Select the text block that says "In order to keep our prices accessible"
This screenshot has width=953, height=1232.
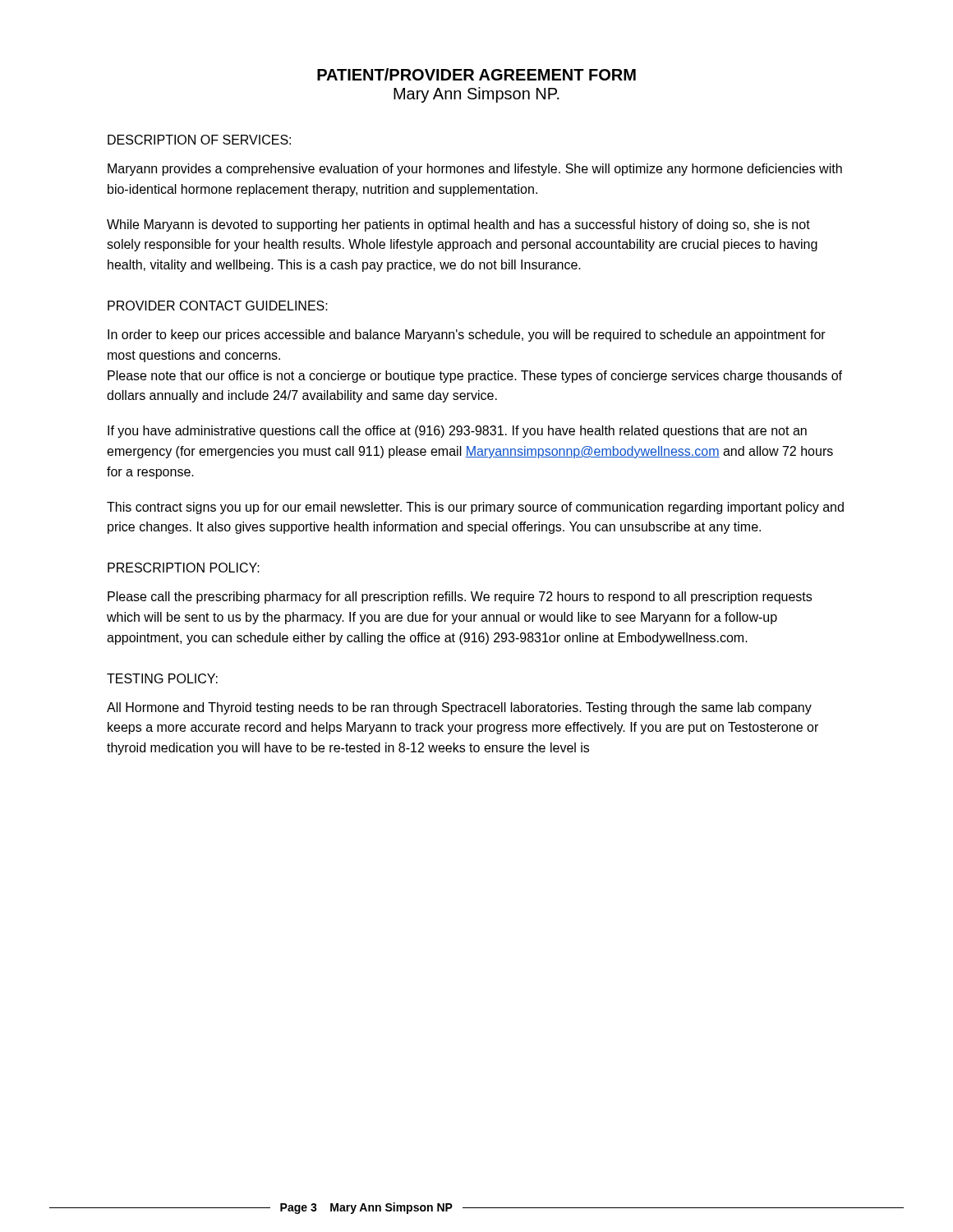point(474,365)
